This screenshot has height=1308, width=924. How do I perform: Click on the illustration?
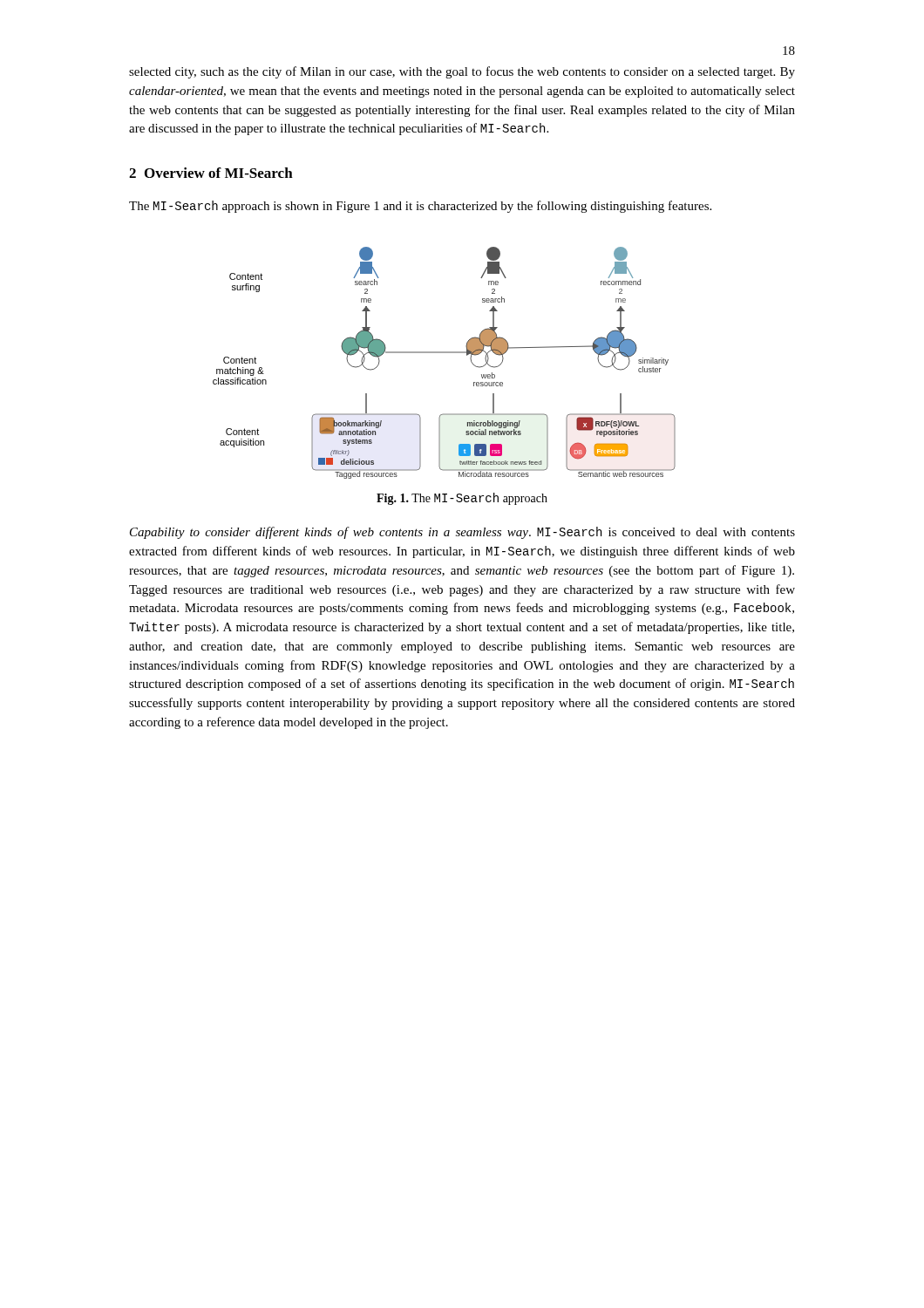point(462,360)
